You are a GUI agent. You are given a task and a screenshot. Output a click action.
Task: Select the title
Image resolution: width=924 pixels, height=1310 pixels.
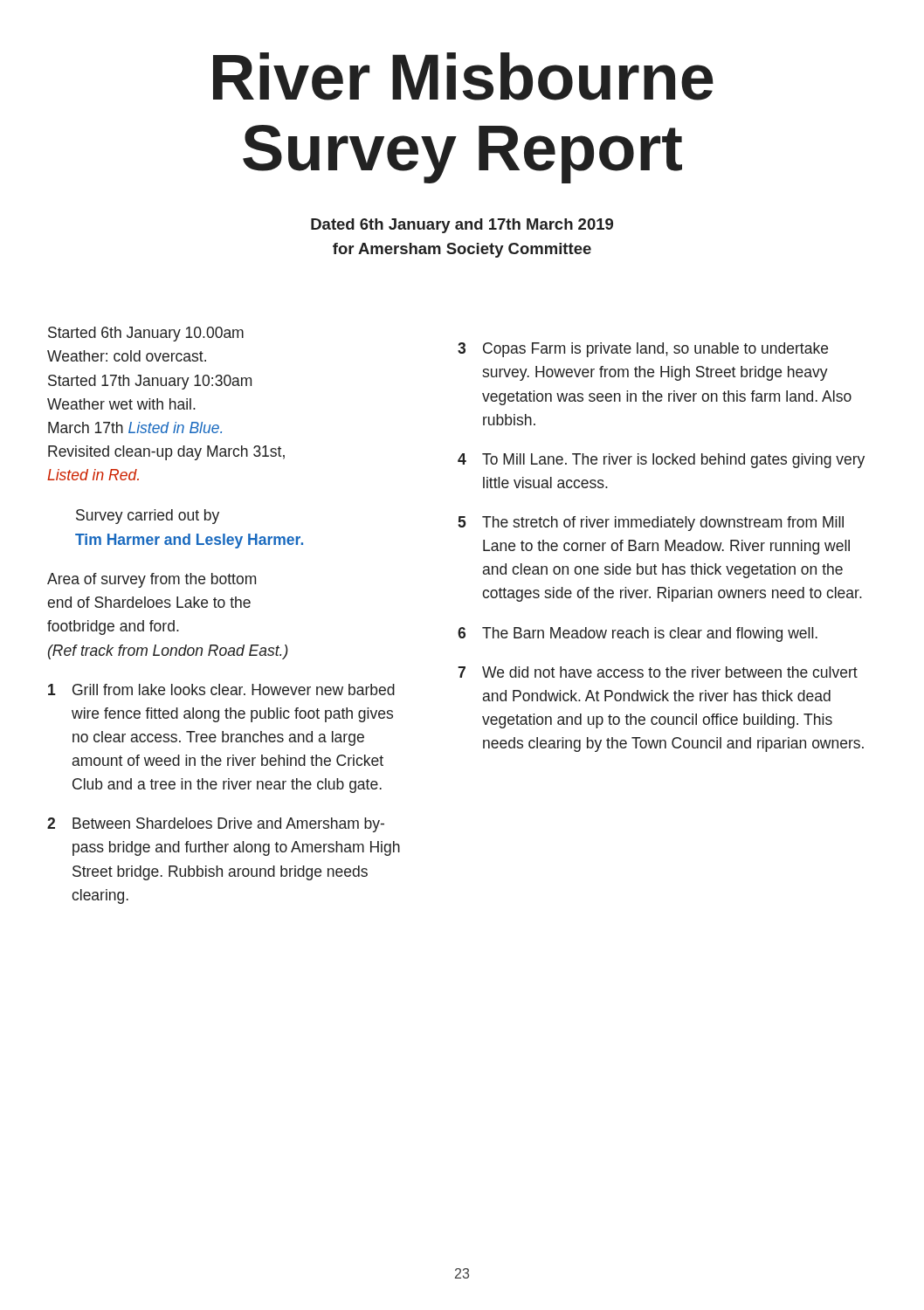tap(462, 113)
